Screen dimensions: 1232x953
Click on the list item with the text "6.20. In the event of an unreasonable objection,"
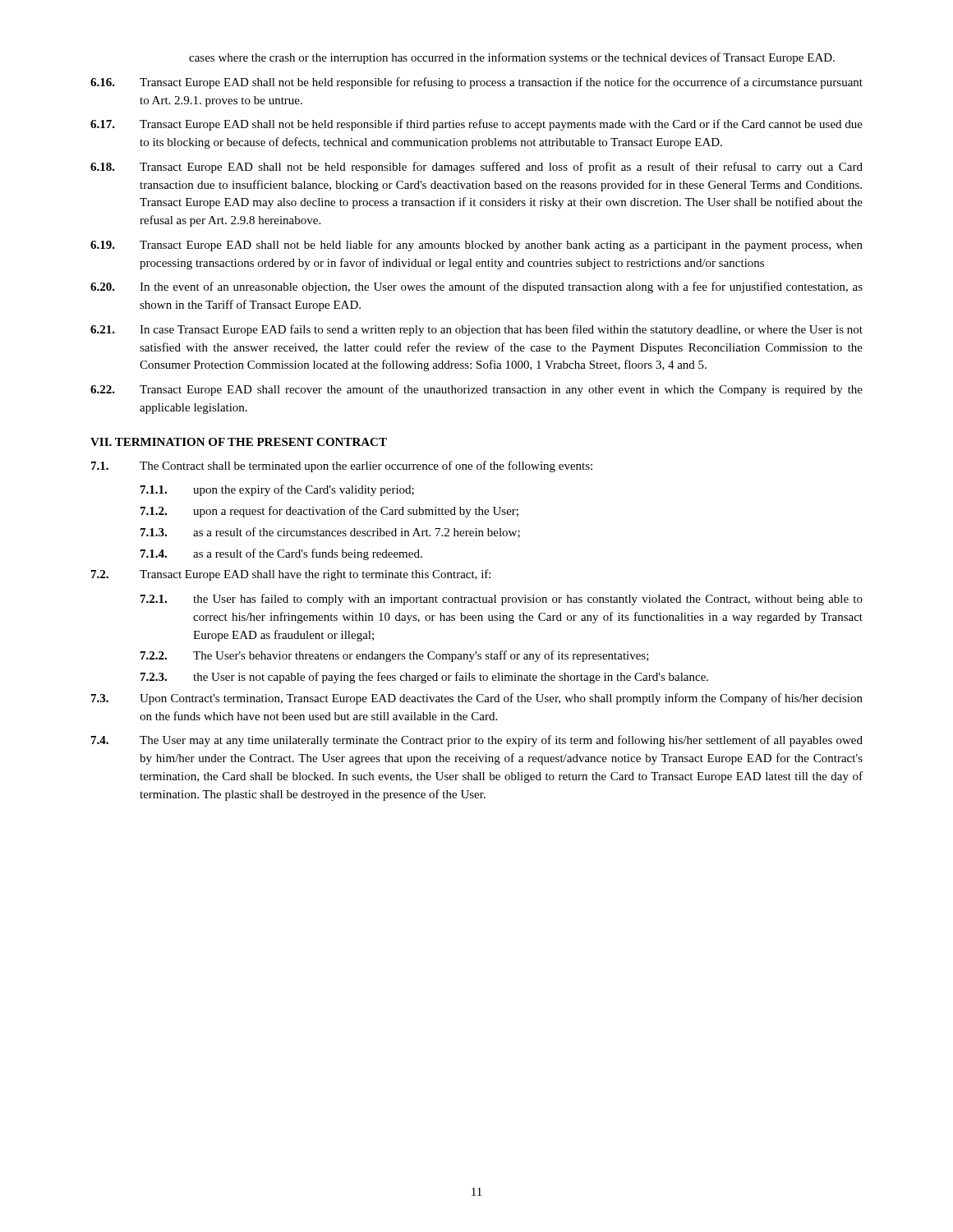[x=476, y=297]
